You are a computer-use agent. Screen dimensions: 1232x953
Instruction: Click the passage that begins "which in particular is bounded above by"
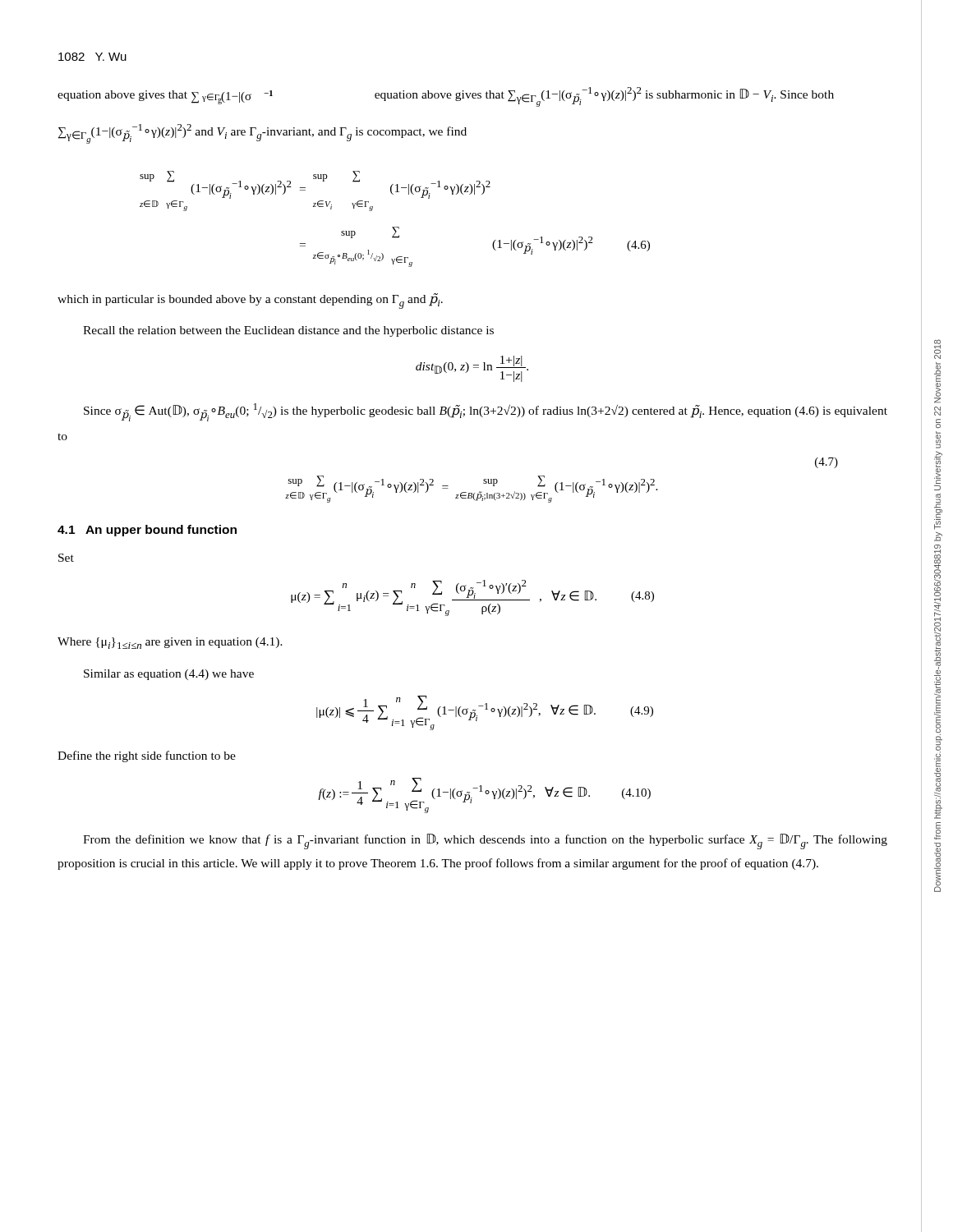point(250,300)
